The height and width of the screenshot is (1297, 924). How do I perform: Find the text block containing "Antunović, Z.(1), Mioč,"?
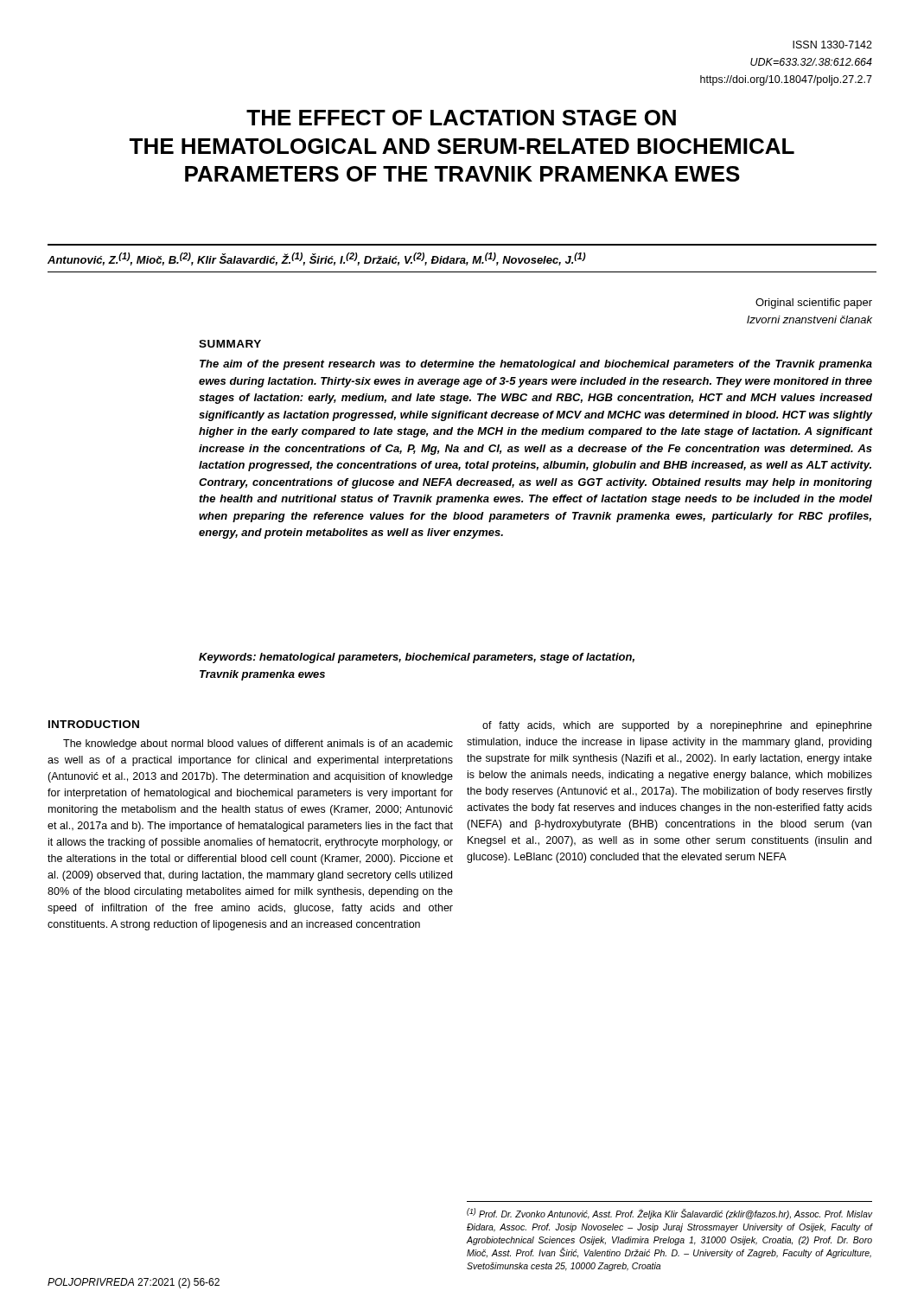click(x=317, y=259)
